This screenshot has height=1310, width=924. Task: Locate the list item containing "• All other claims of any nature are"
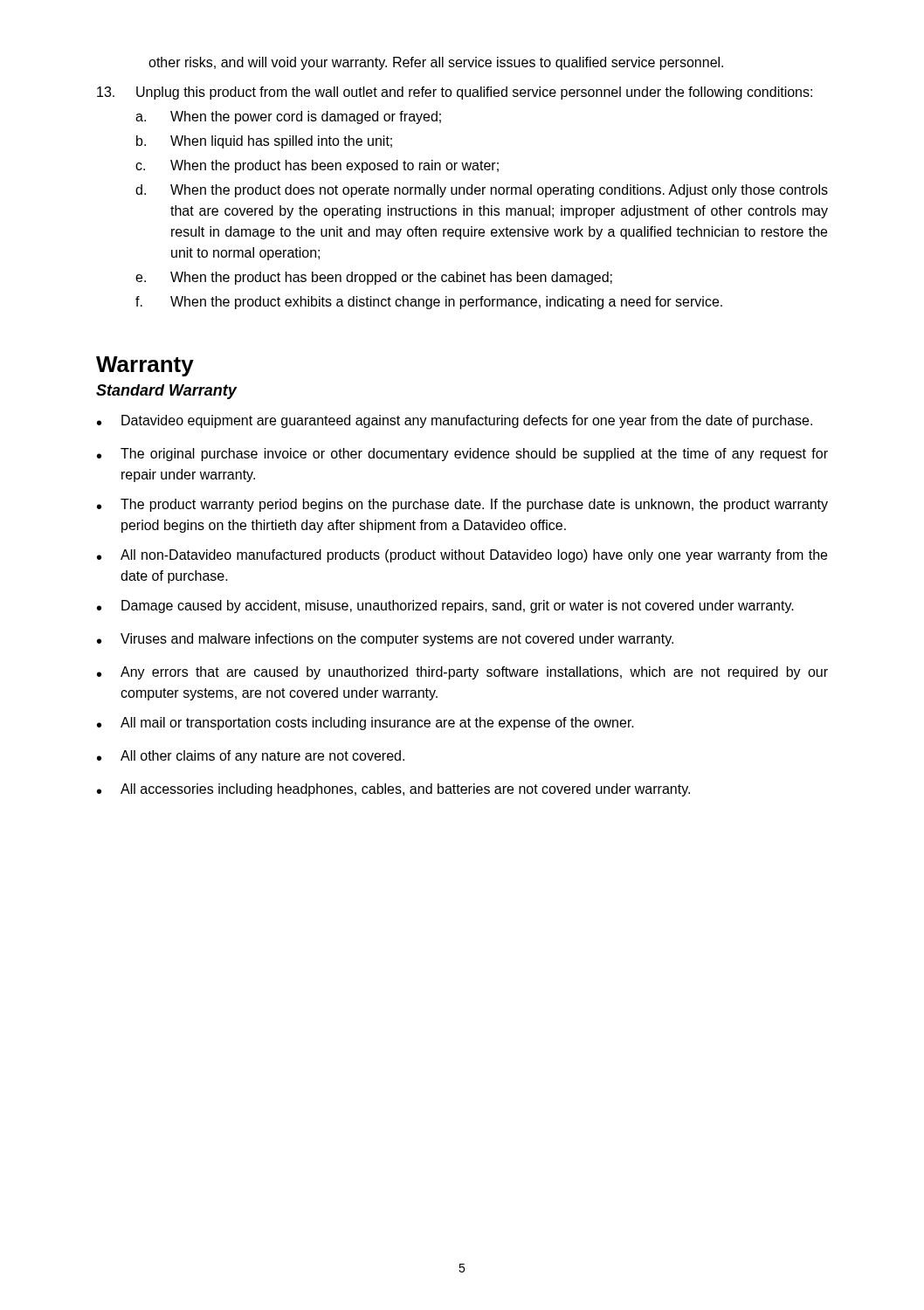point(251,757)
